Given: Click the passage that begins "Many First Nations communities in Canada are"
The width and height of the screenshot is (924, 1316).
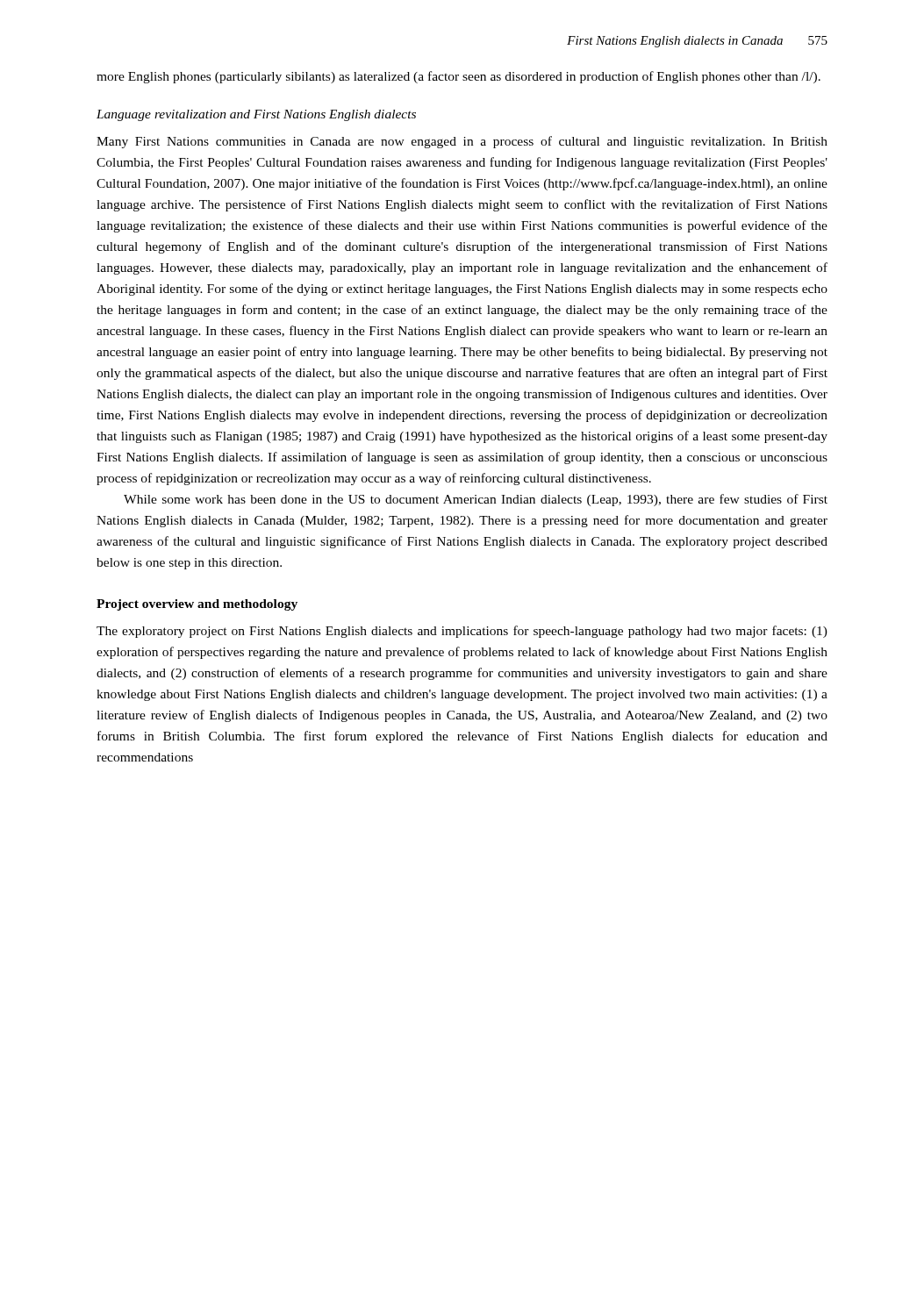Looking at the screenshot, I should (462, 310).
